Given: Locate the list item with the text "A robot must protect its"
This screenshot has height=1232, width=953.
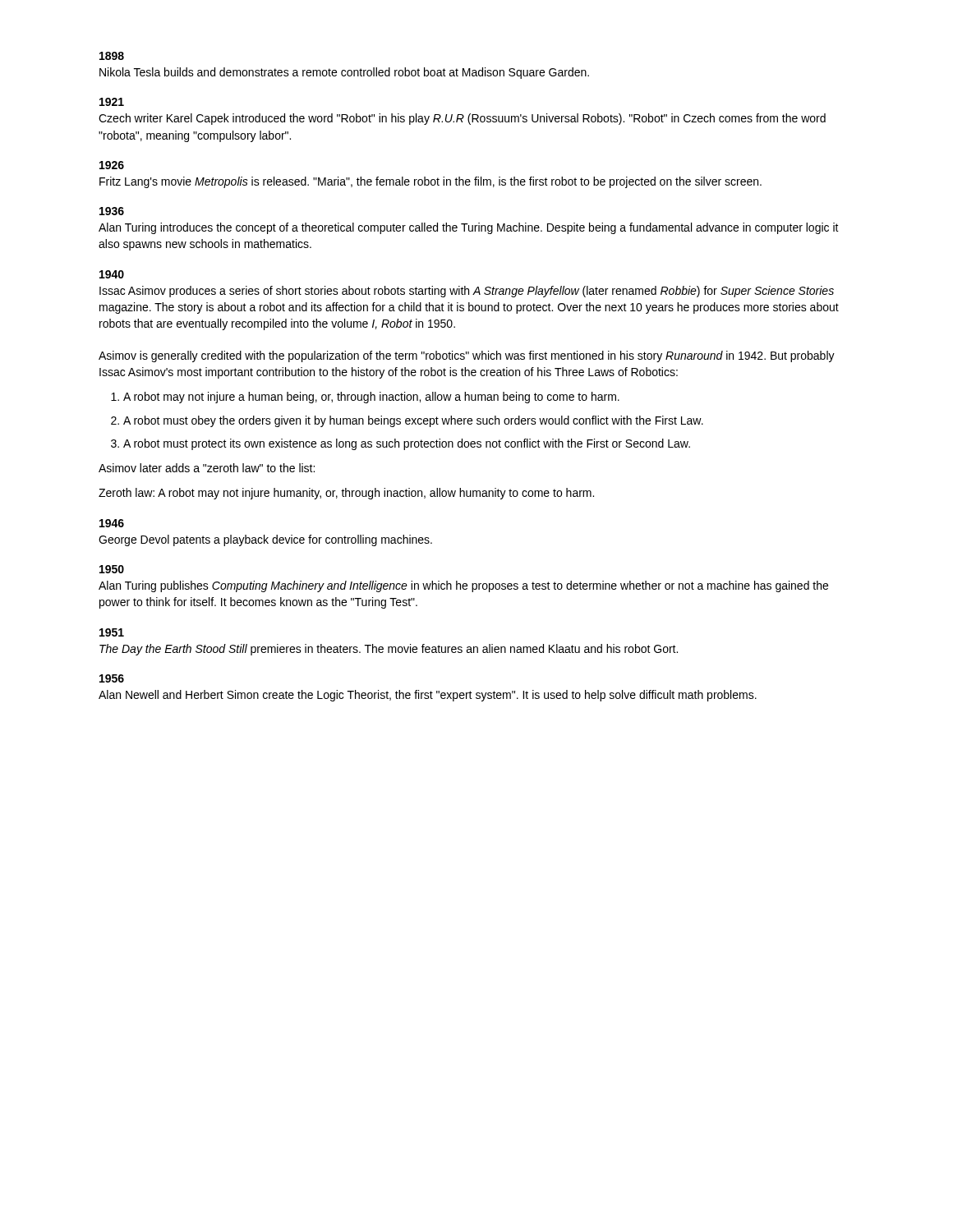Looking at the screenshot, I should click(x=407, y=443).
